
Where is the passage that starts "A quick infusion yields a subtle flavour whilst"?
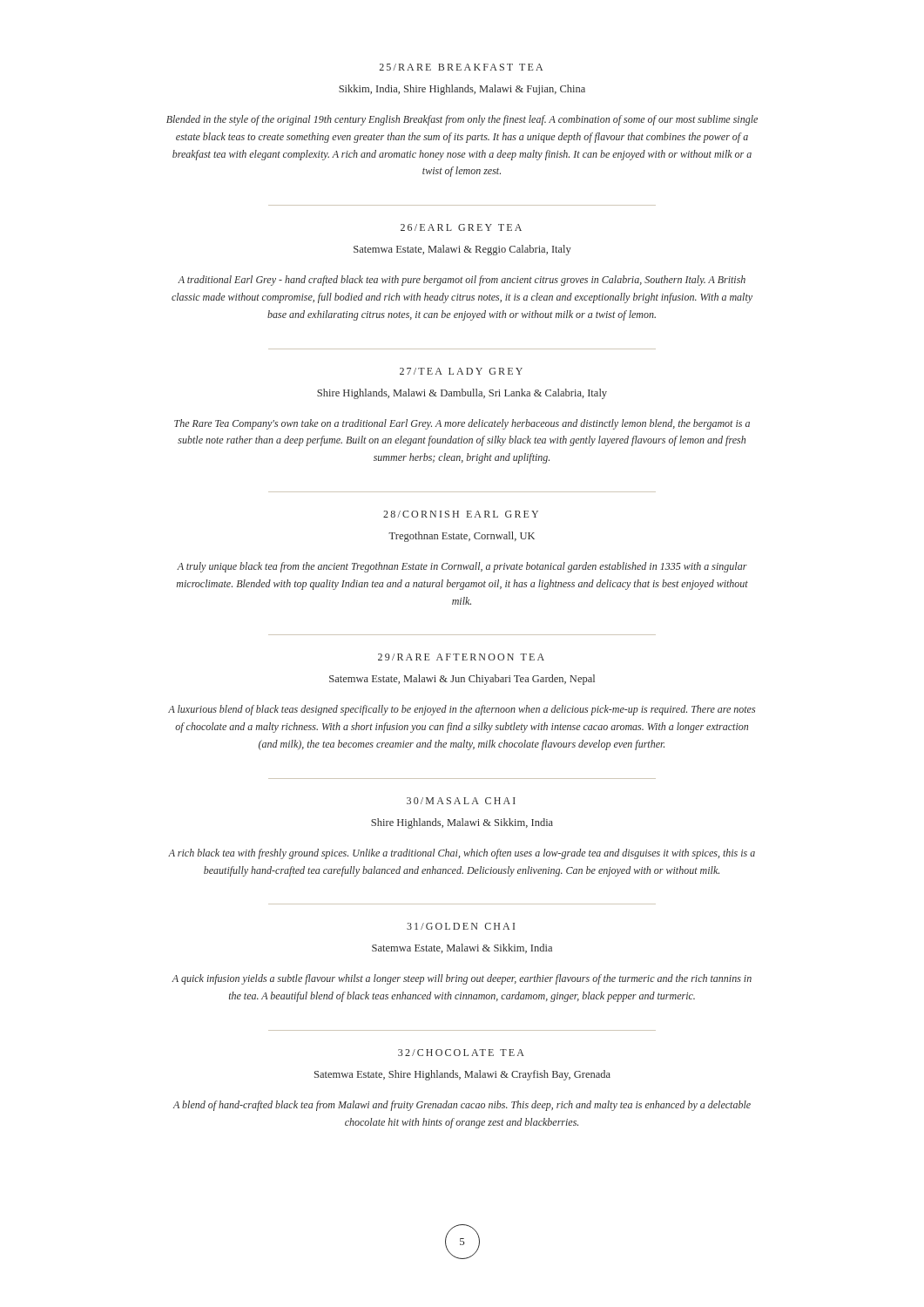462,988
